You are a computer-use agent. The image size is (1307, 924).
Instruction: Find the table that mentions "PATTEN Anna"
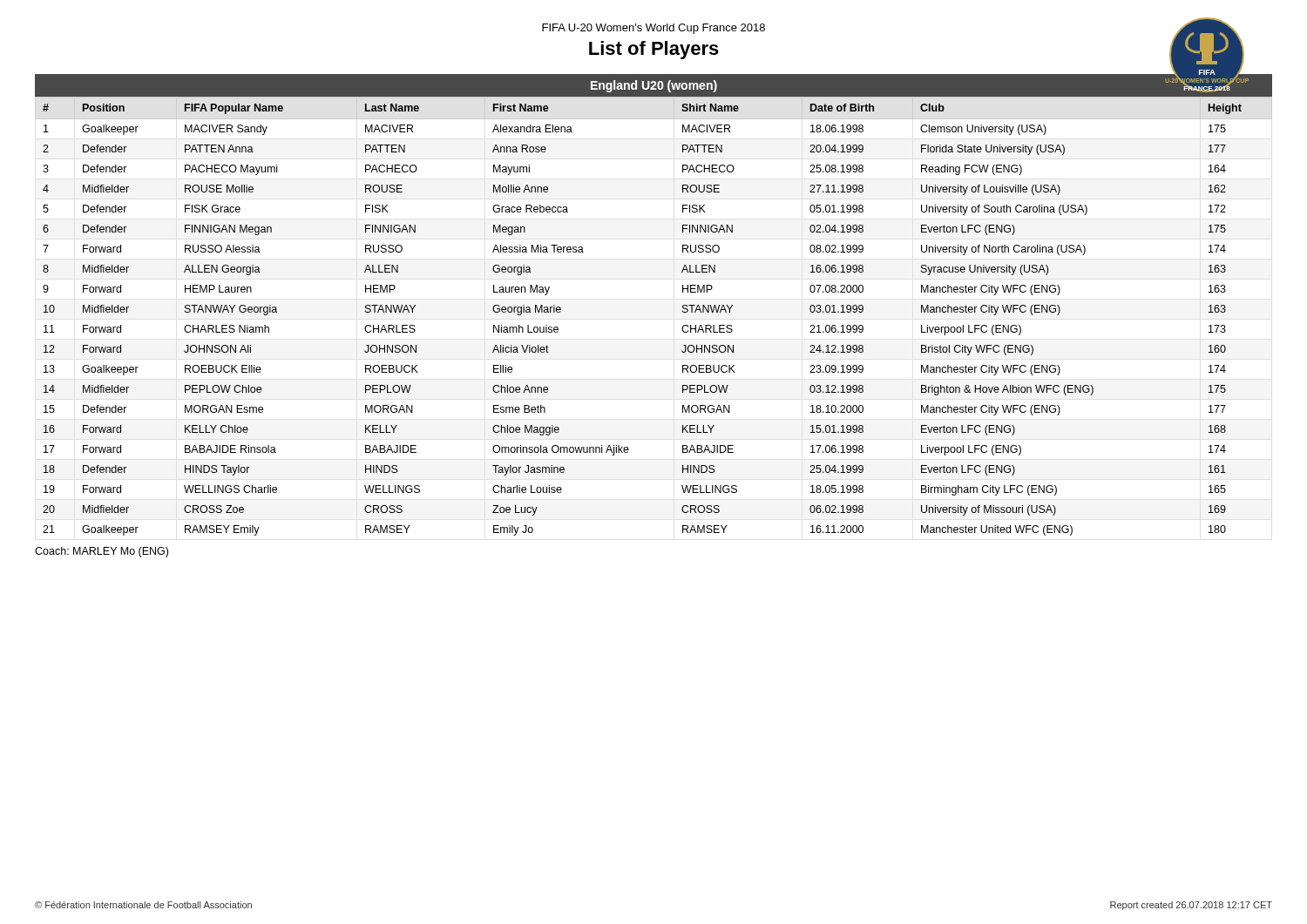[654, 318]
